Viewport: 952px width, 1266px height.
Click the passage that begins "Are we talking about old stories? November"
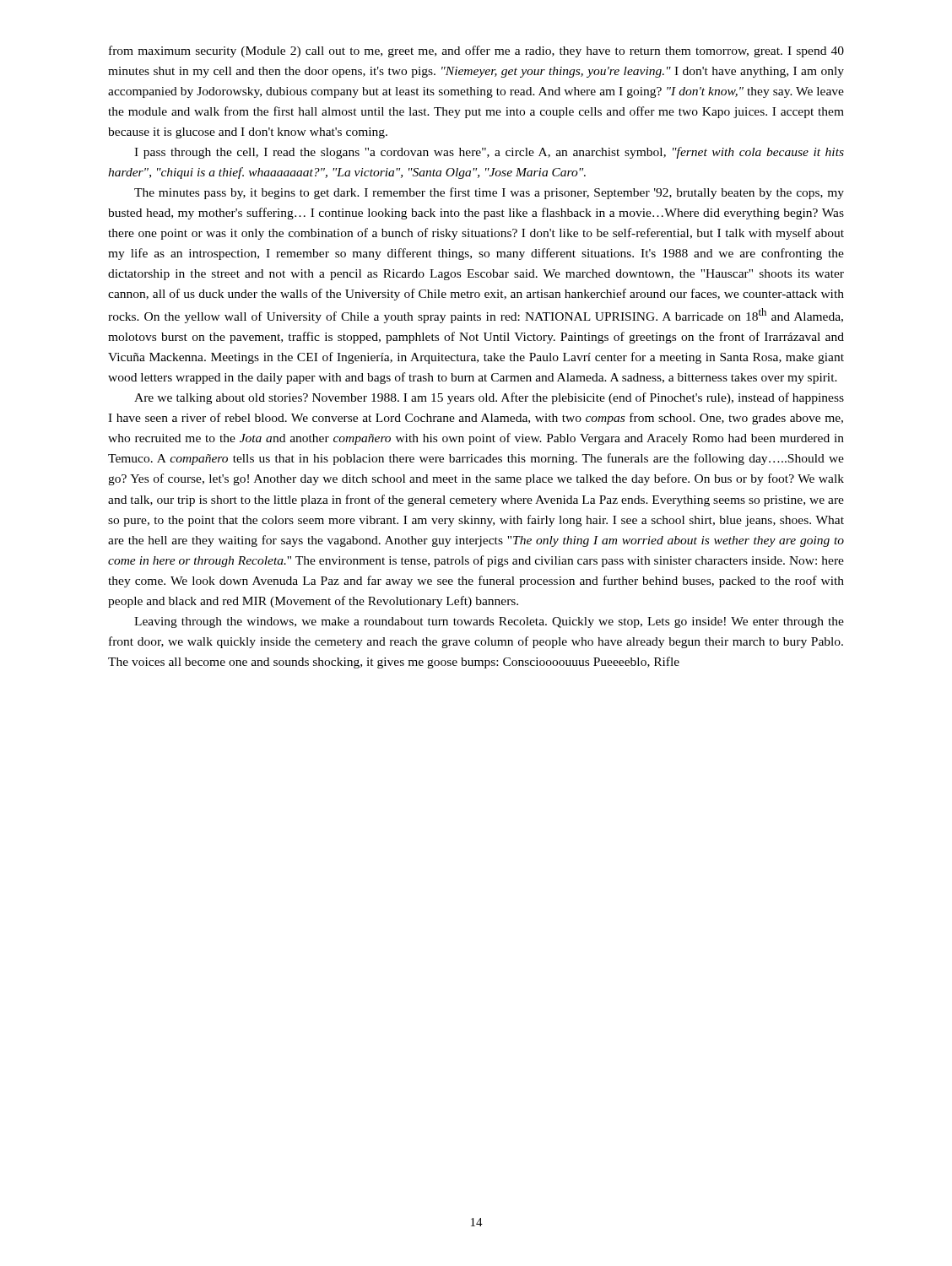476,499
